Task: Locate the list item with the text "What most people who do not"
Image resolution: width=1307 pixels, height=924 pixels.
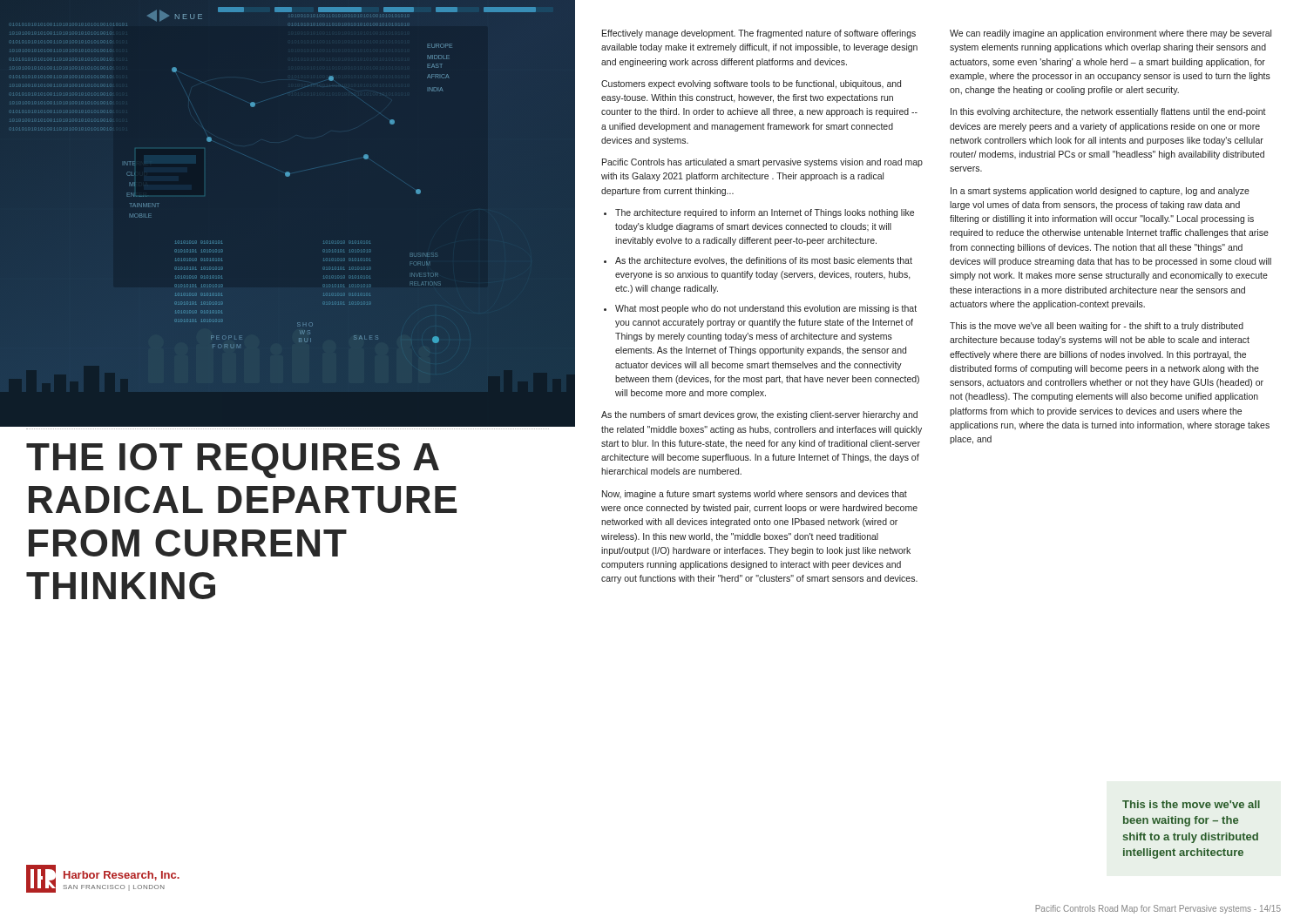Action: 762,351
